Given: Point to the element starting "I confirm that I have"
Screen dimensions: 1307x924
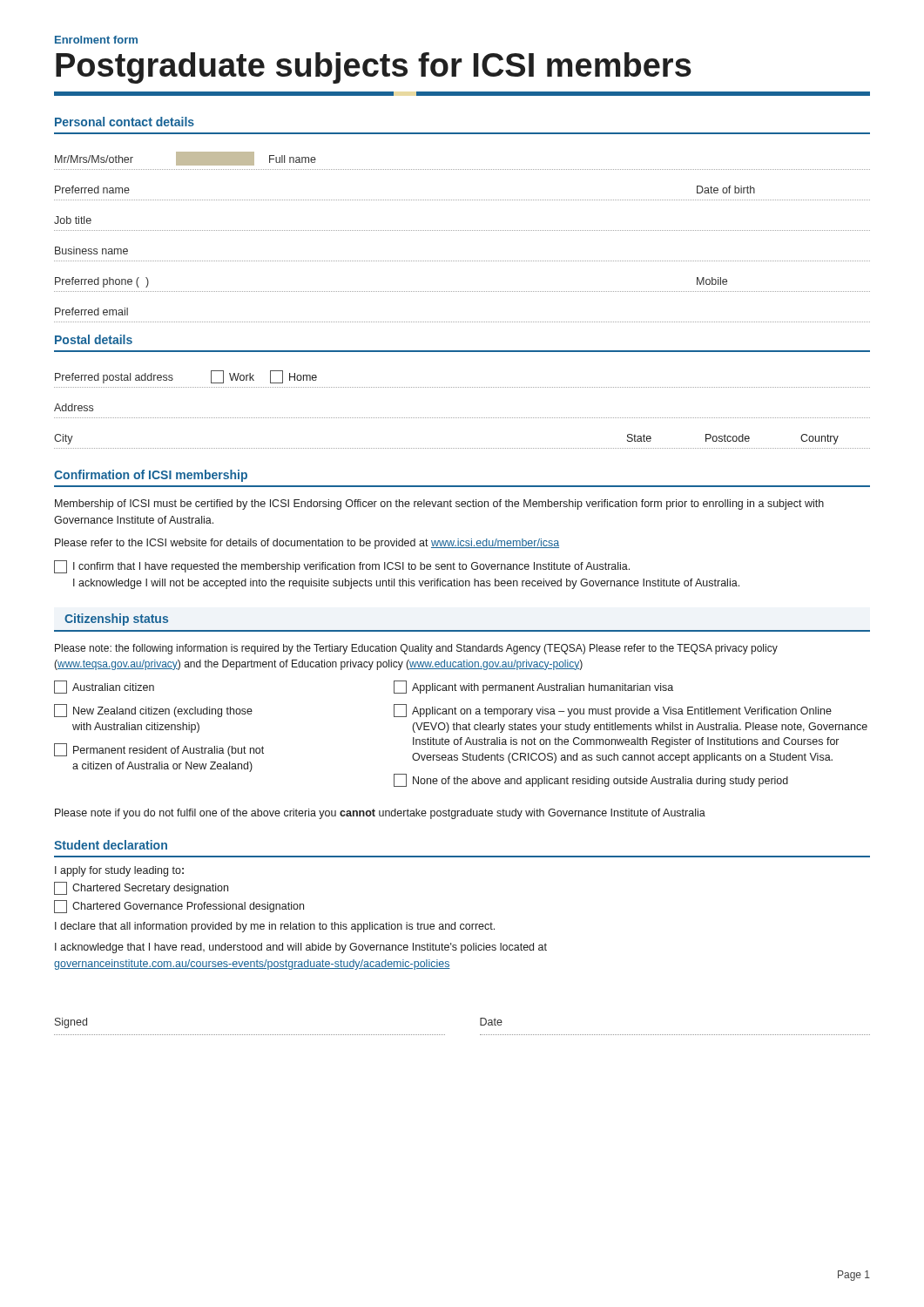Looking at the screenshot, I should 397,575.
